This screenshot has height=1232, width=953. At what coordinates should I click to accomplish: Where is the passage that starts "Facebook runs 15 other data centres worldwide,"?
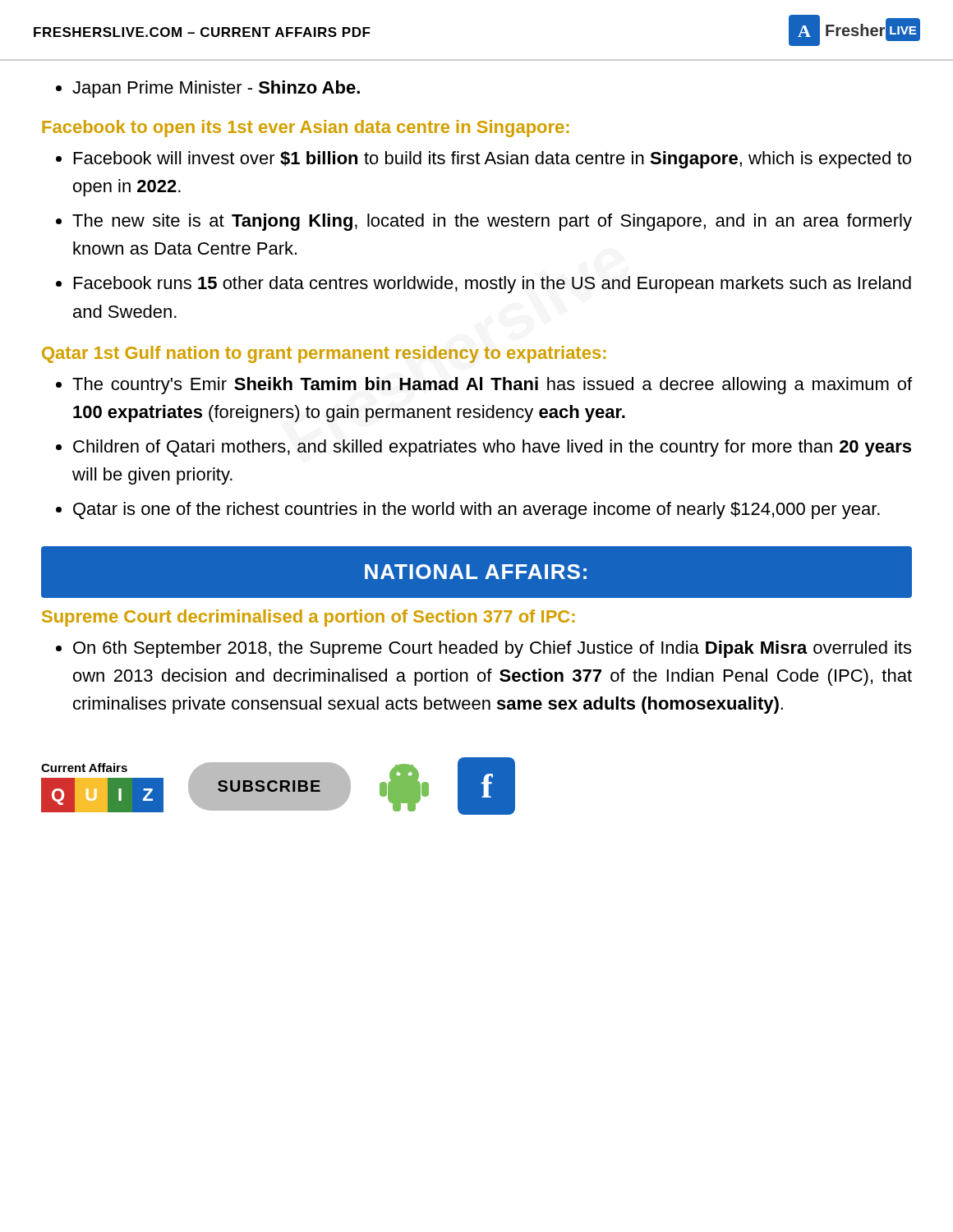click(x=492, y=297)
